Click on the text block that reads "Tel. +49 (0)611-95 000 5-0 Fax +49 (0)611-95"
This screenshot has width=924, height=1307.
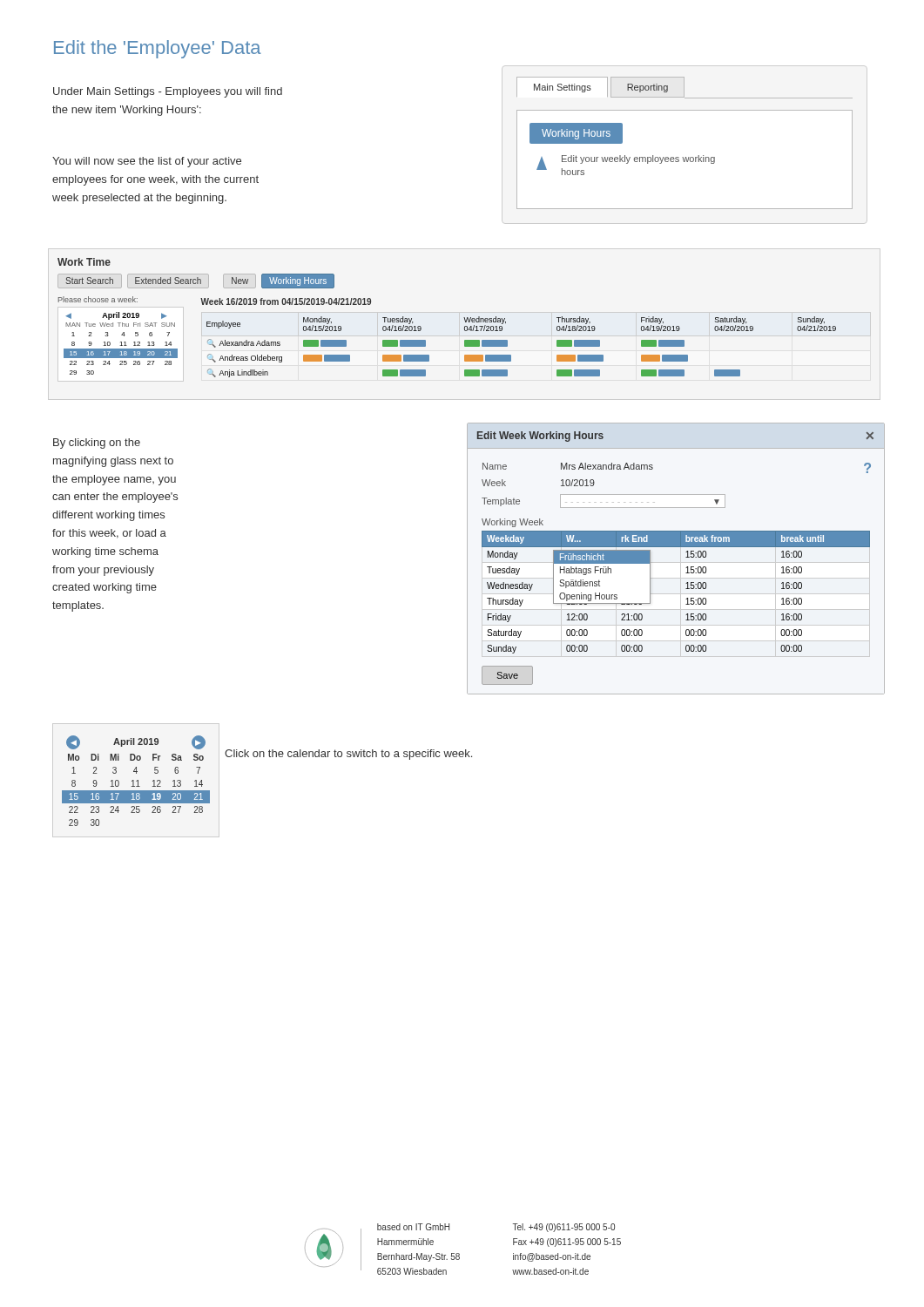[x=567, y=1249]
